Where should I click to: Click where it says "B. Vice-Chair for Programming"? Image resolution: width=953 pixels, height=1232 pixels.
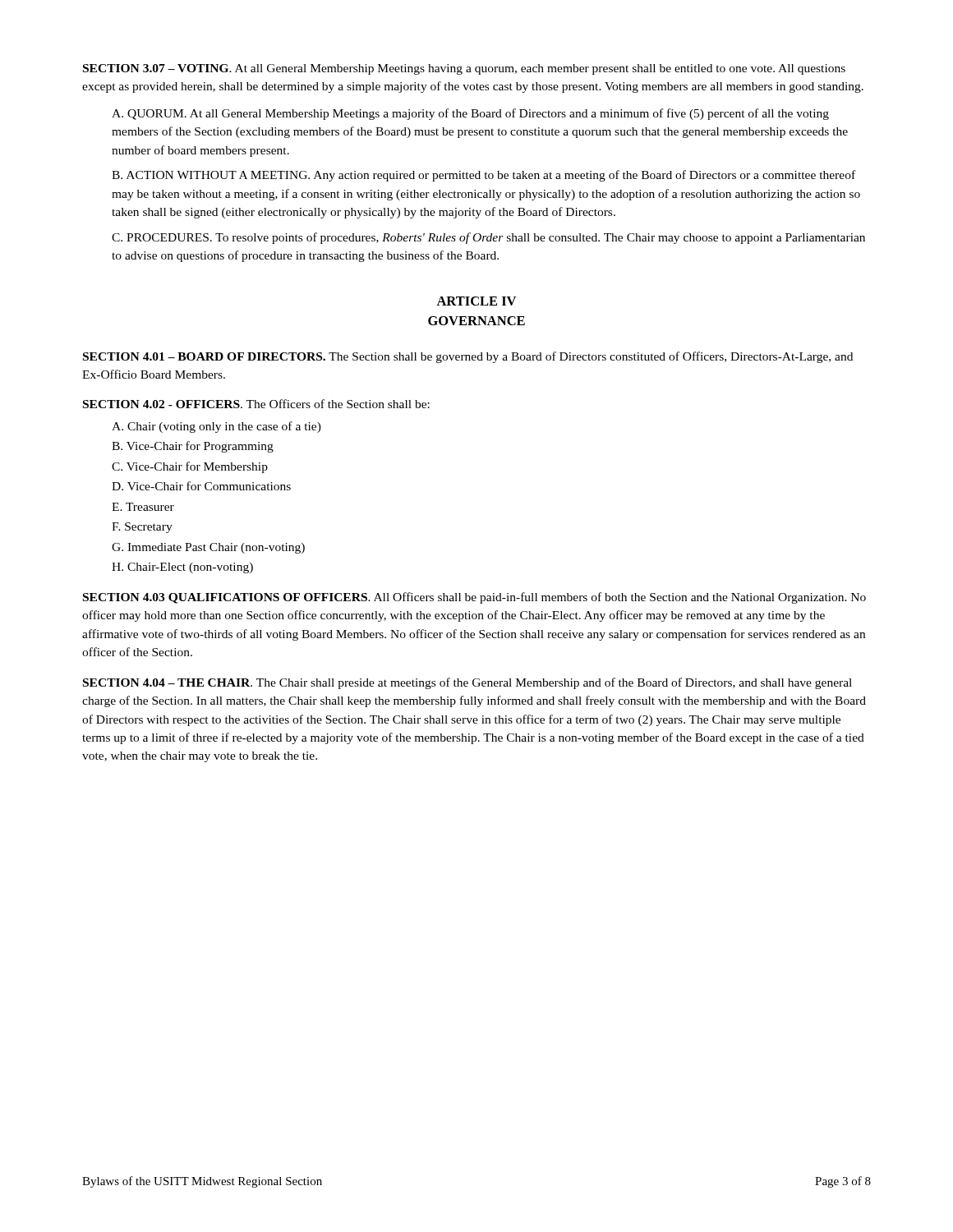pyautogui.click(x=193, y=446)
